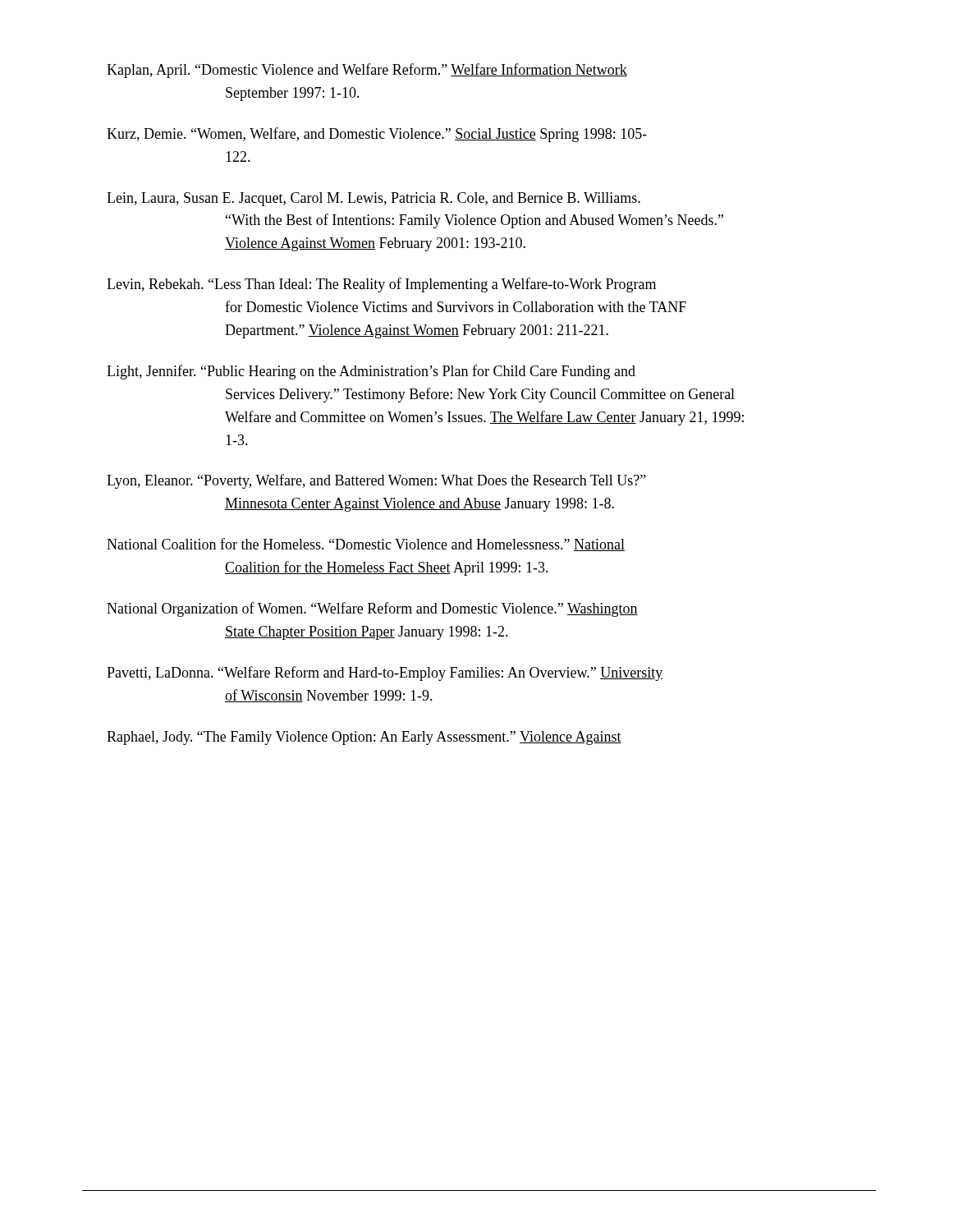This screenshot has width=958, height=1232.
Task: Find the list item that says "Lein, Laura, Susan"
Action: pyautogui.click(x=479, y=222)
